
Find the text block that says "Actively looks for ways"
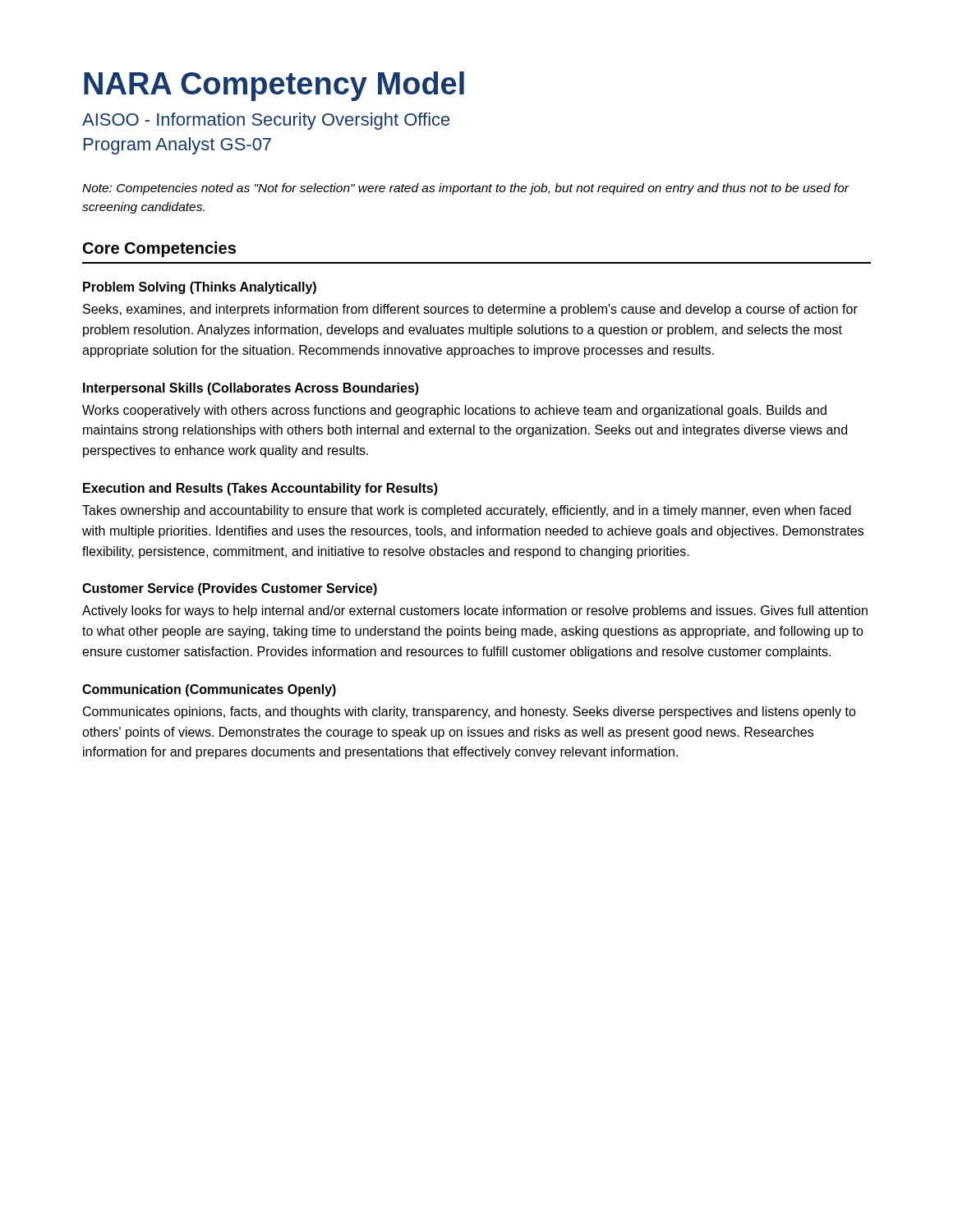point(476,632)
